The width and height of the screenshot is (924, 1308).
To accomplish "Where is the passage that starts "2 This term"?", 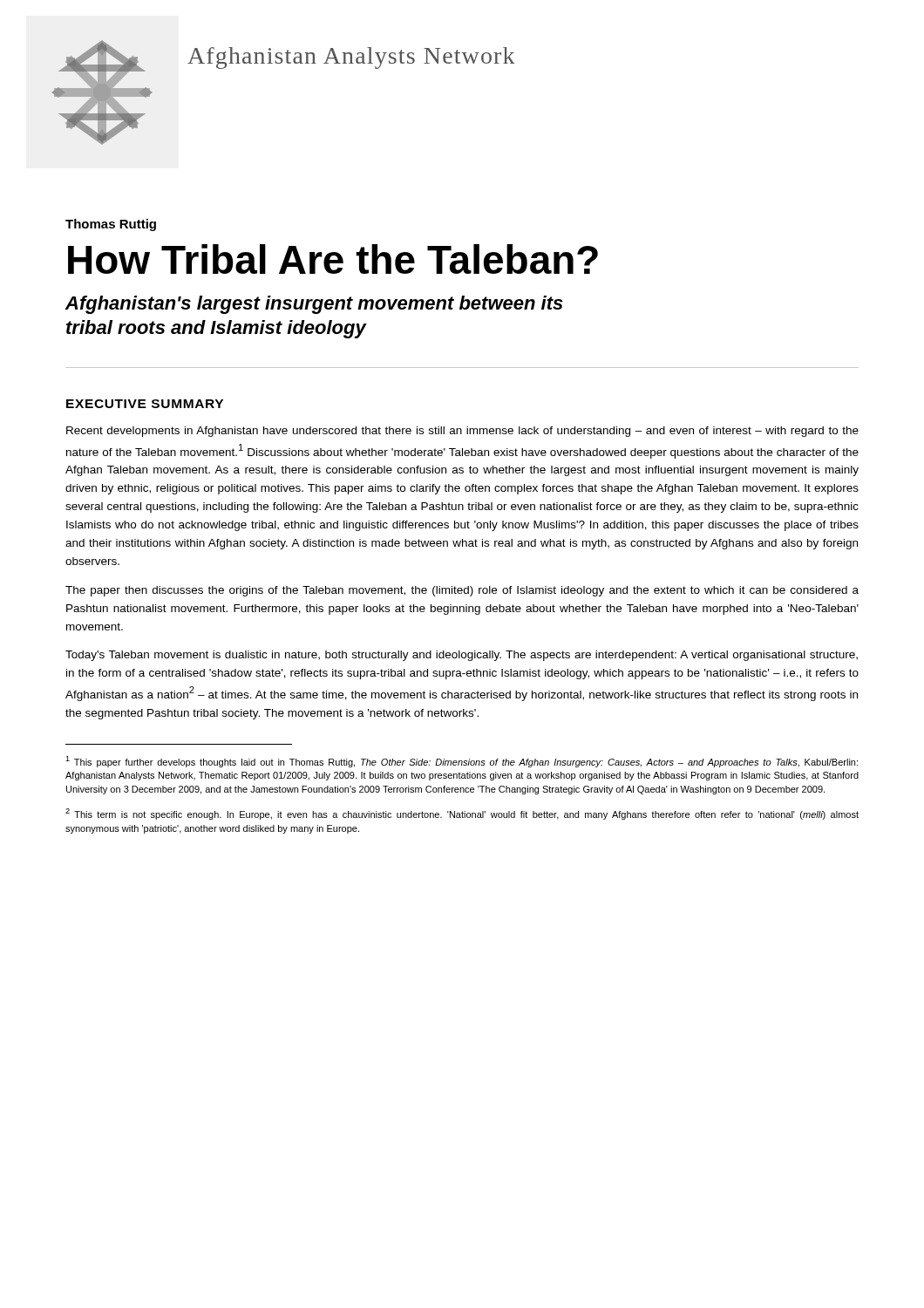I will (x=462, y=820).
